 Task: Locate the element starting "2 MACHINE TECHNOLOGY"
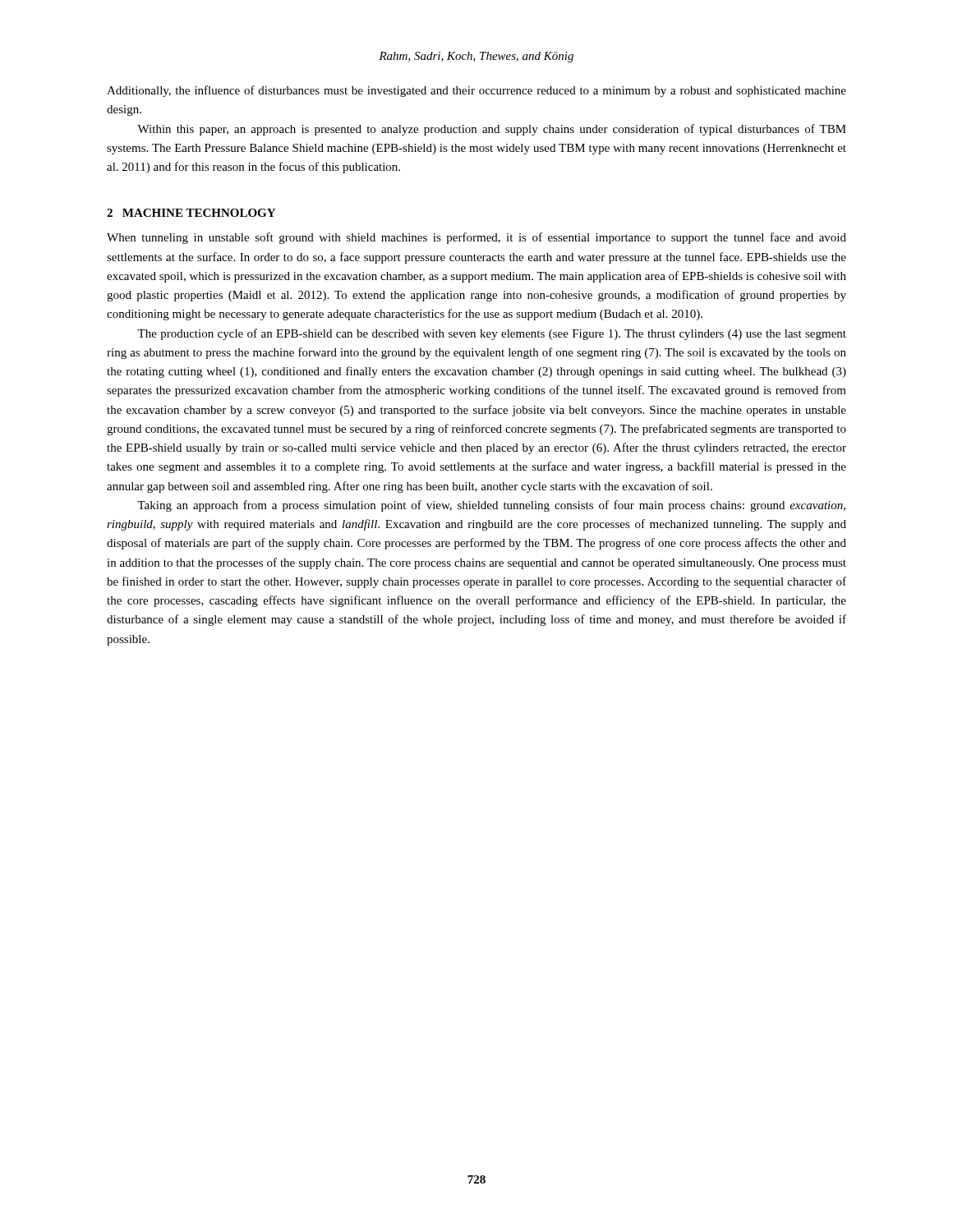pos(191,213)
